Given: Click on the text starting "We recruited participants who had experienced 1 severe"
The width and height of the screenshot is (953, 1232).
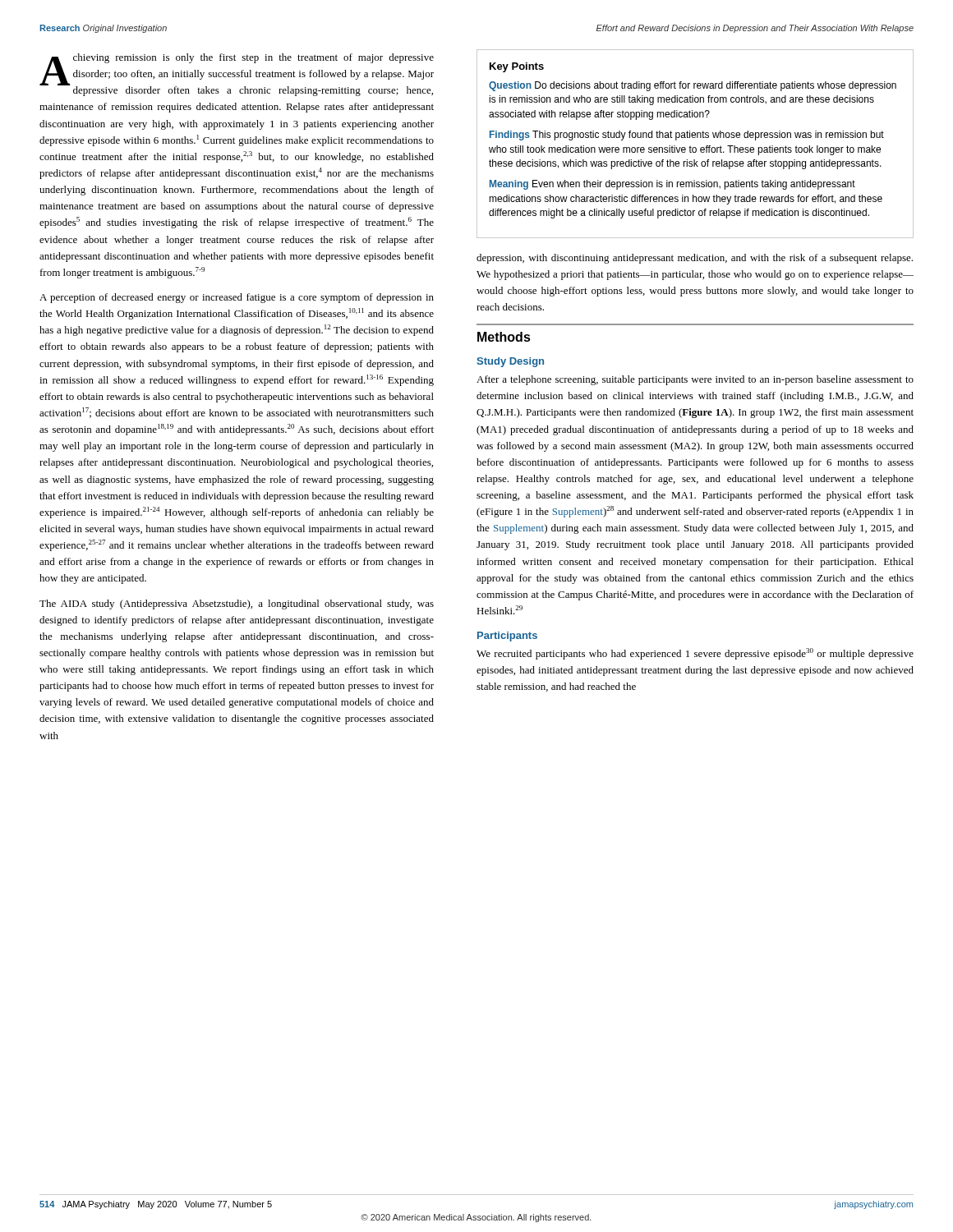Looking at the screenshot, I should click(x=695, y=670).
